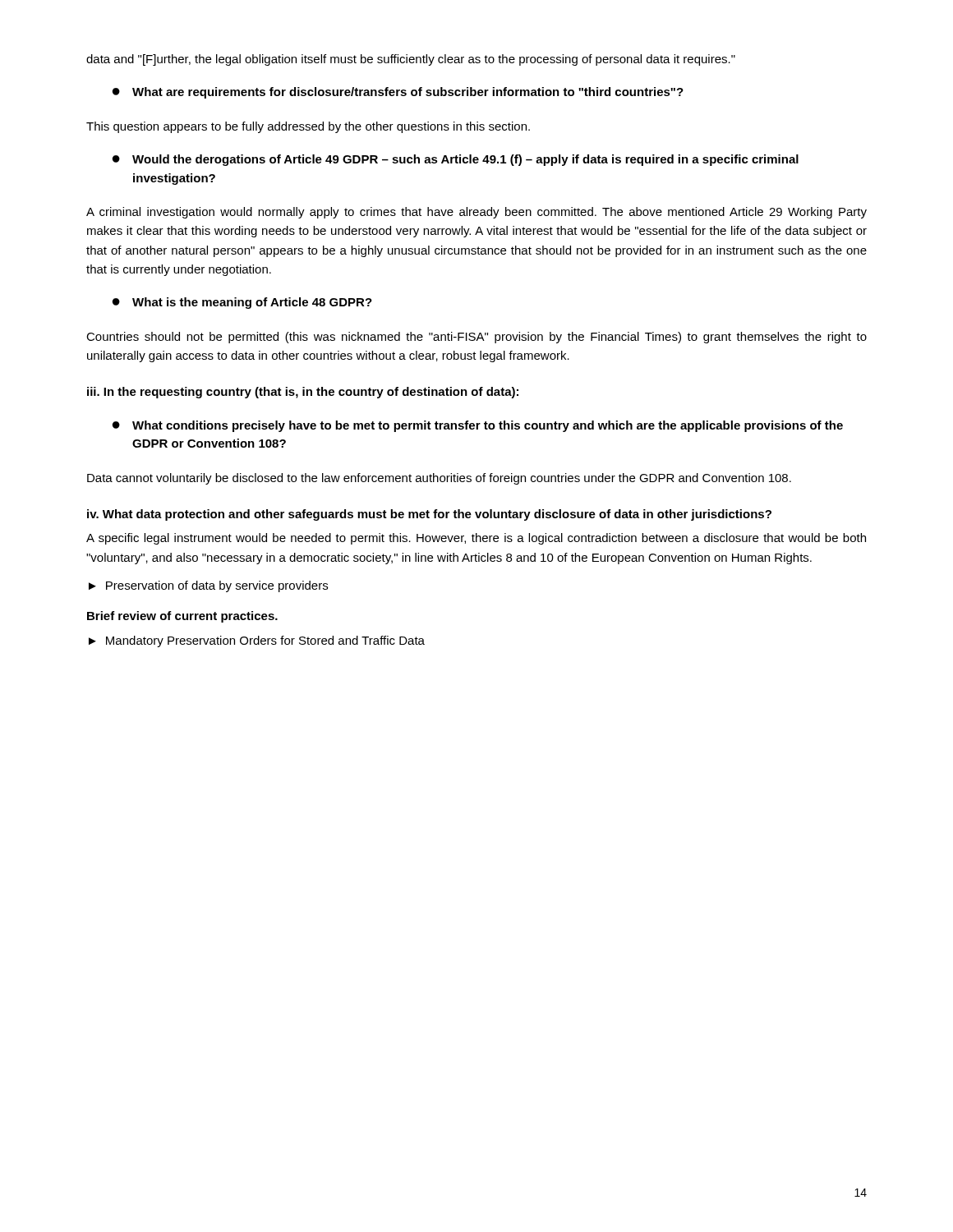Point to the text block starting "Data cannot voluntarily be disclosed to"
Image resolution: width=953 pixels, height=1232 pixels.
tap(439, 477)
